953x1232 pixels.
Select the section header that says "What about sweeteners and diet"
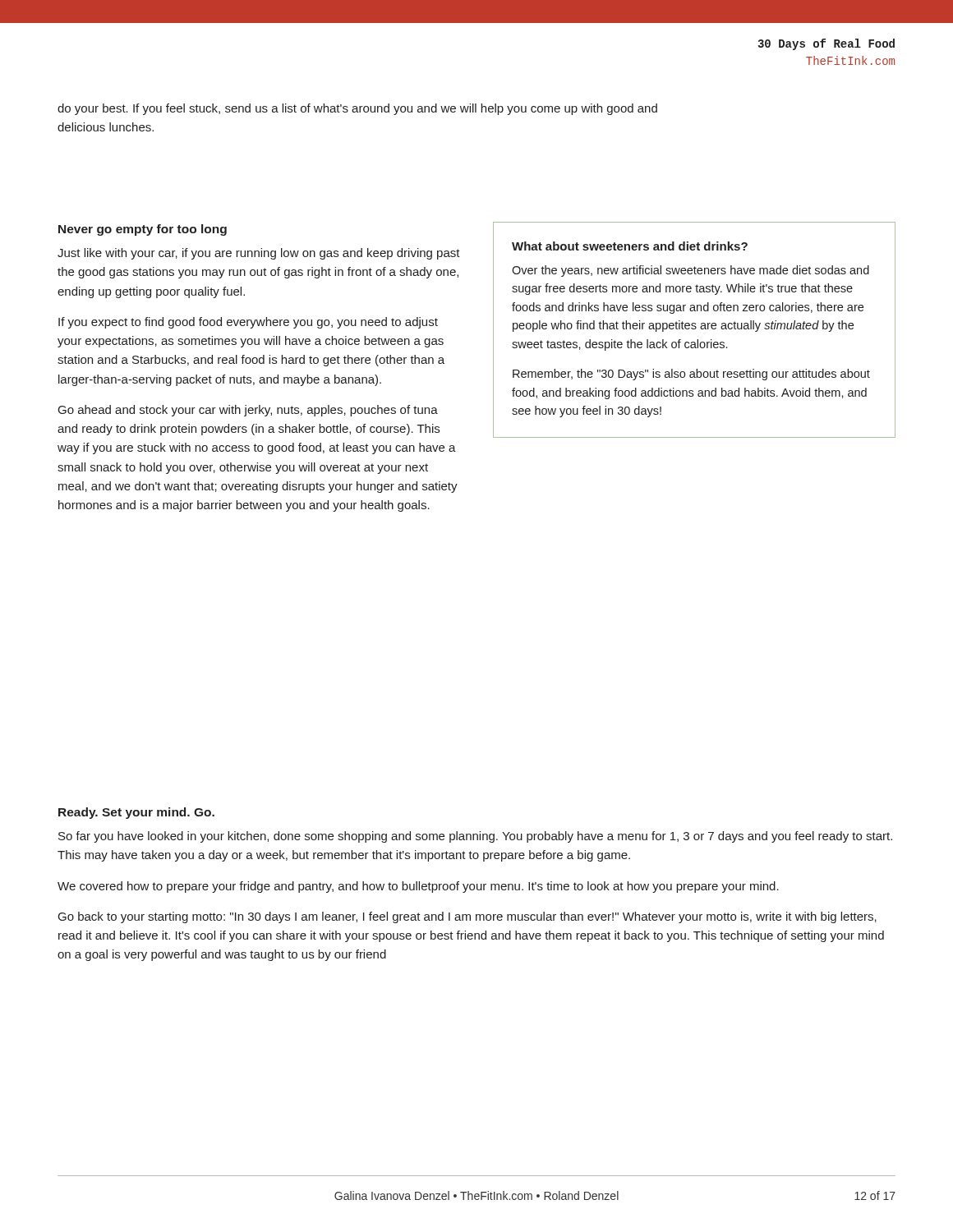click(x=630, y=246)
